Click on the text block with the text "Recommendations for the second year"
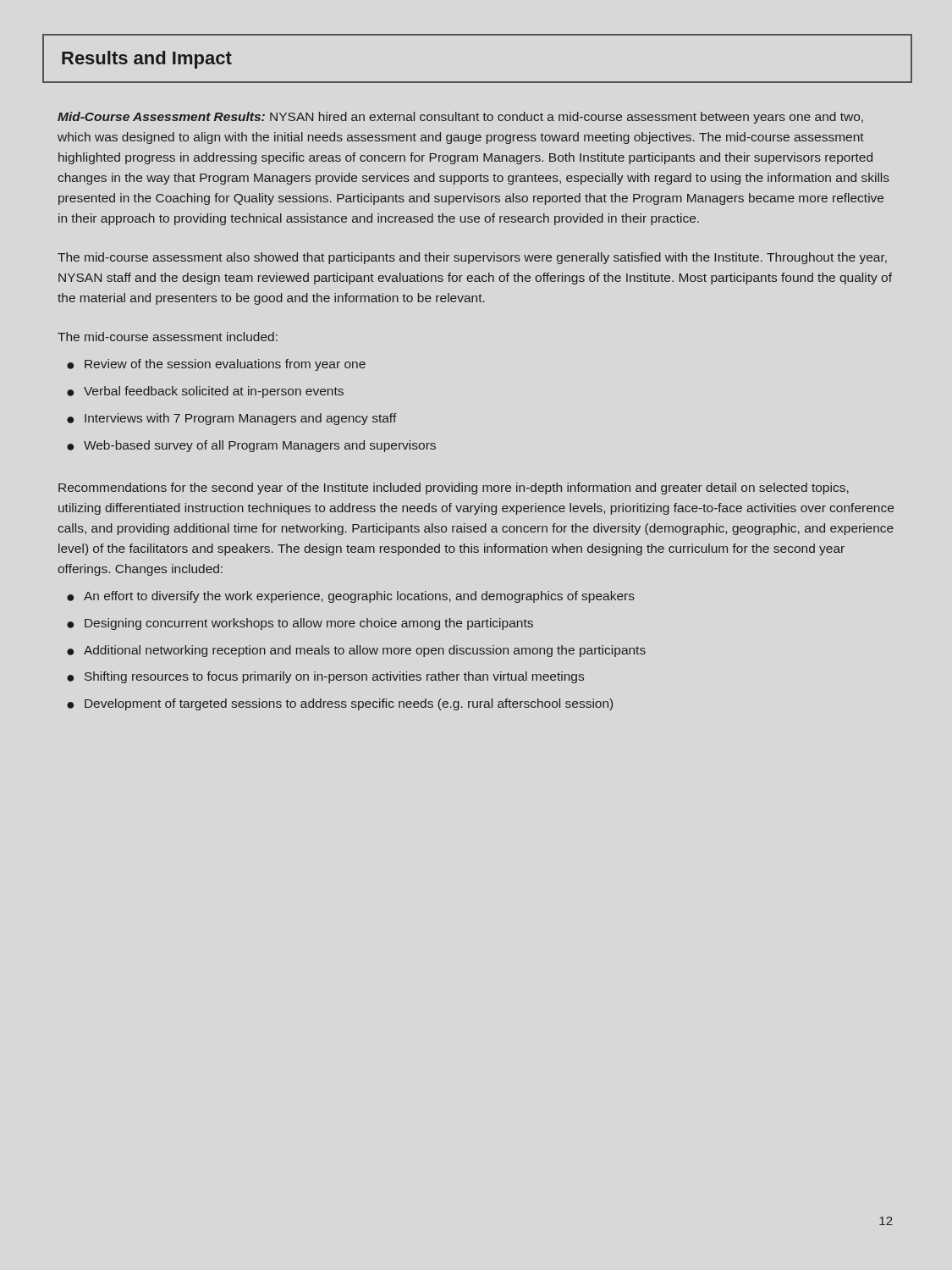Image resolution: width=952 pixels, height=1270 pixels. pos(476,528)
